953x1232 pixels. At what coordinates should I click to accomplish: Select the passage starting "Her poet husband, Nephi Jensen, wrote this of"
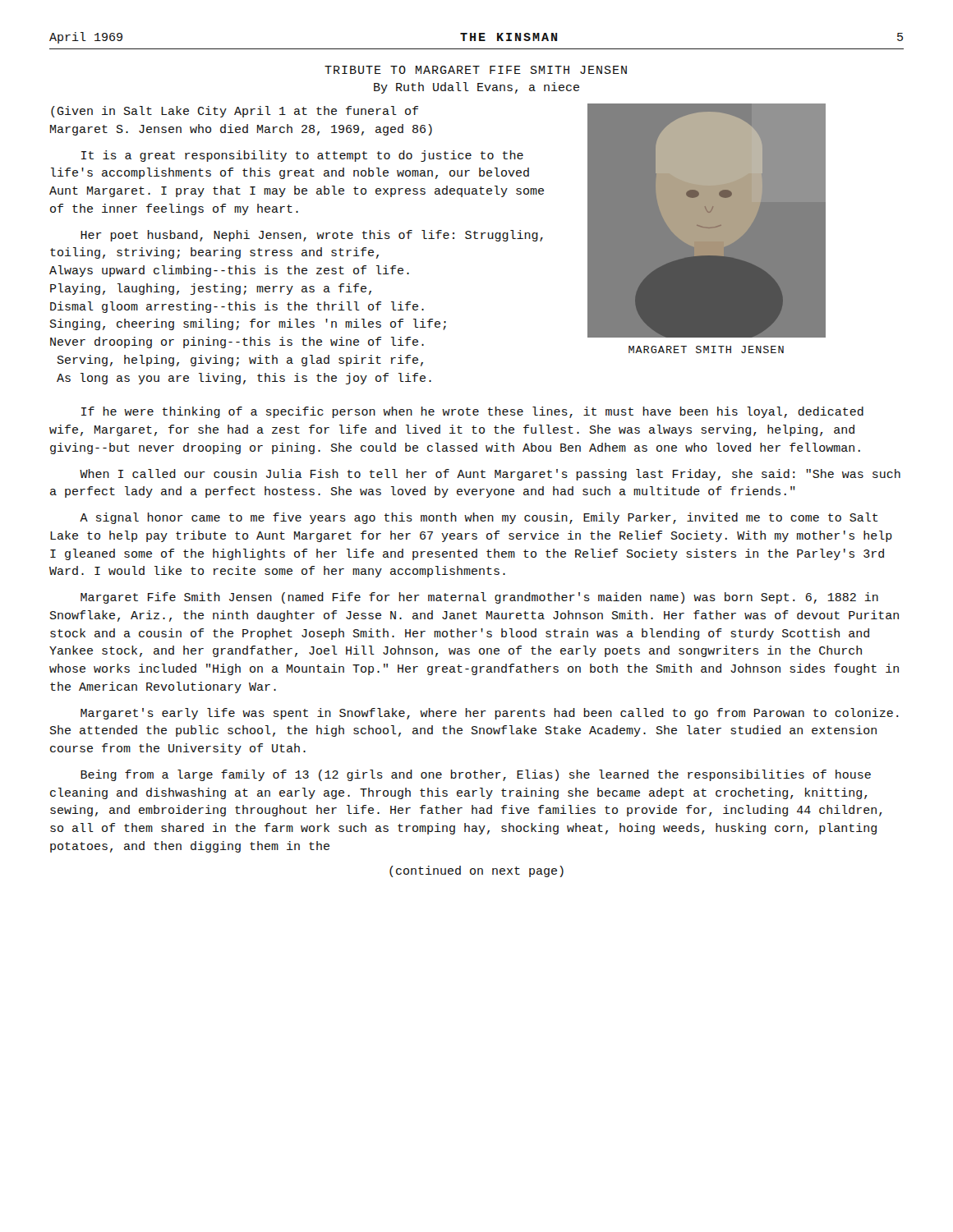[x=298, y=245]
